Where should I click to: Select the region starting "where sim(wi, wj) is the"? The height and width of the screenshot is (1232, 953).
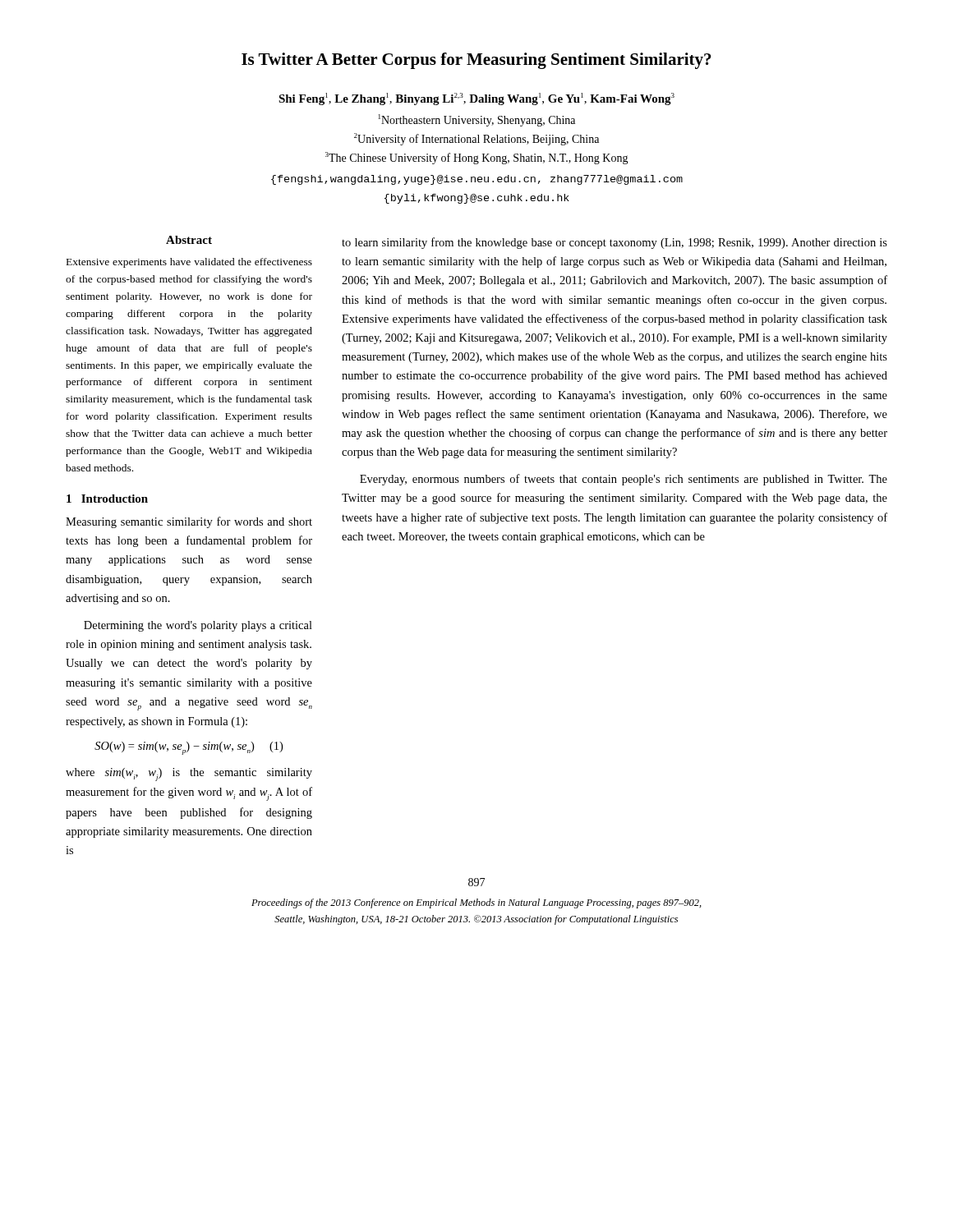point(189,811)
